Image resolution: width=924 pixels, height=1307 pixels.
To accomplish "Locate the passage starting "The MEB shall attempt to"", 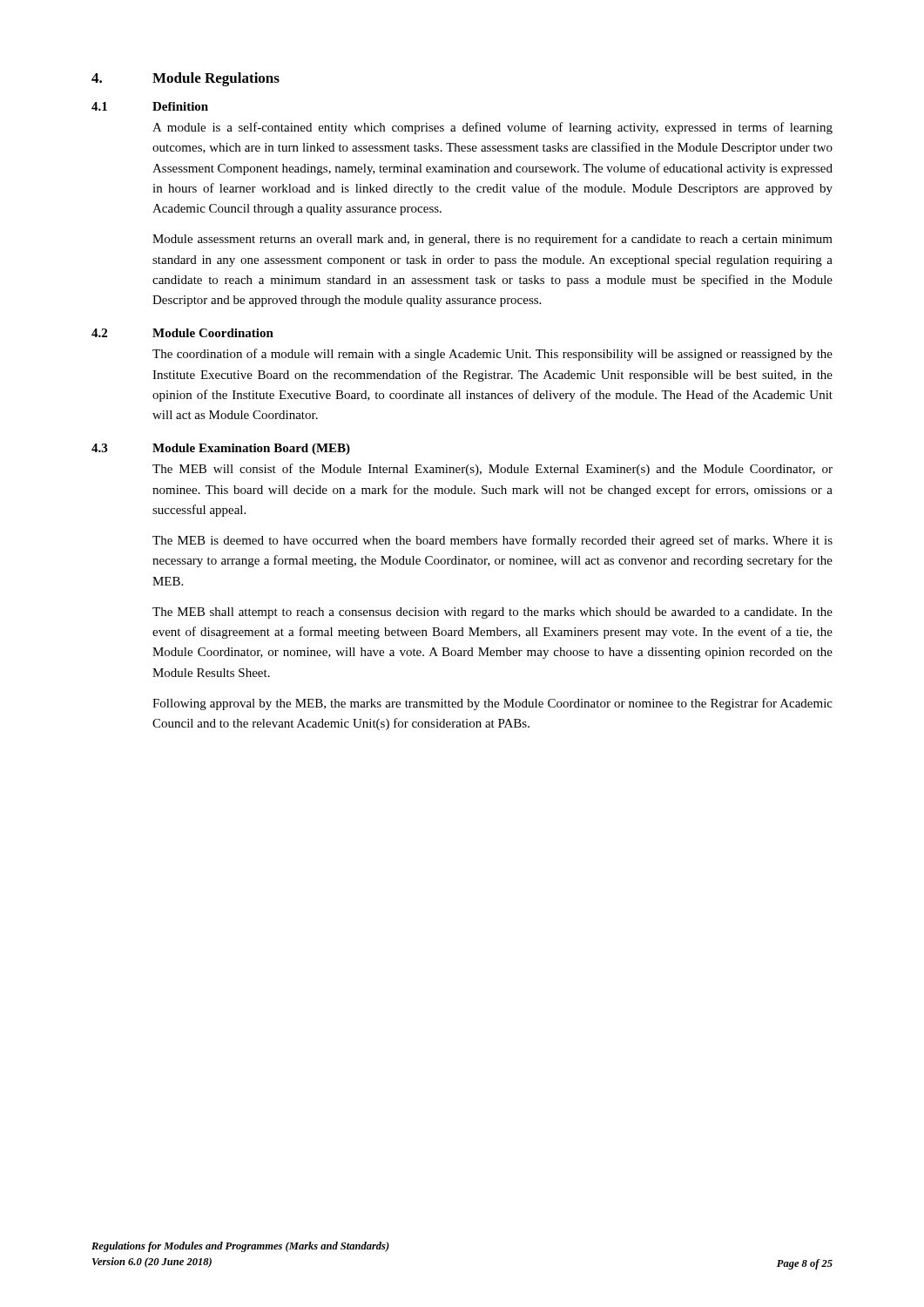I will [492, 642].
